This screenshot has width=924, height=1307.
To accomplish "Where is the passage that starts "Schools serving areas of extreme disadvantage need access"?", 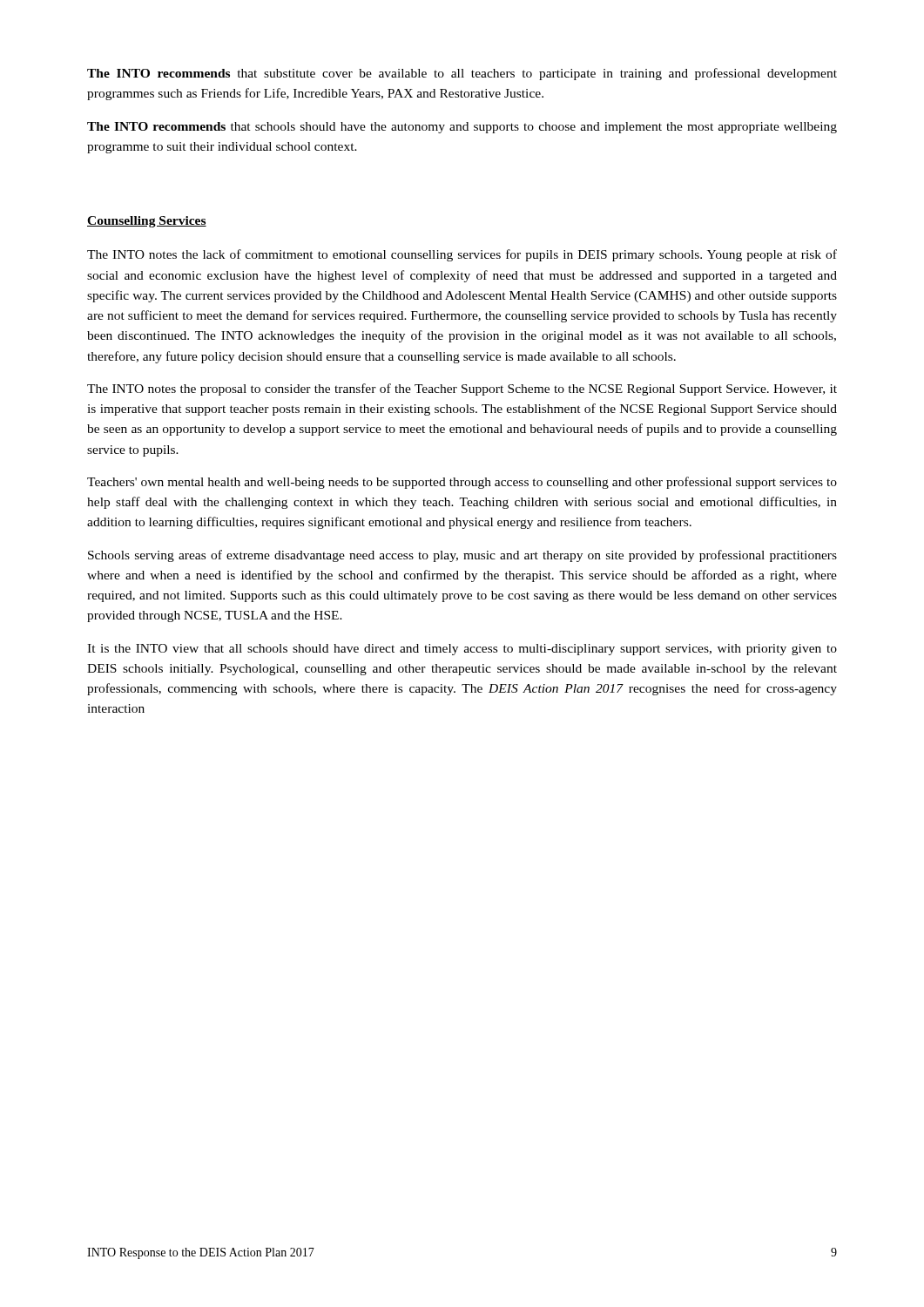I will [462, 585].
